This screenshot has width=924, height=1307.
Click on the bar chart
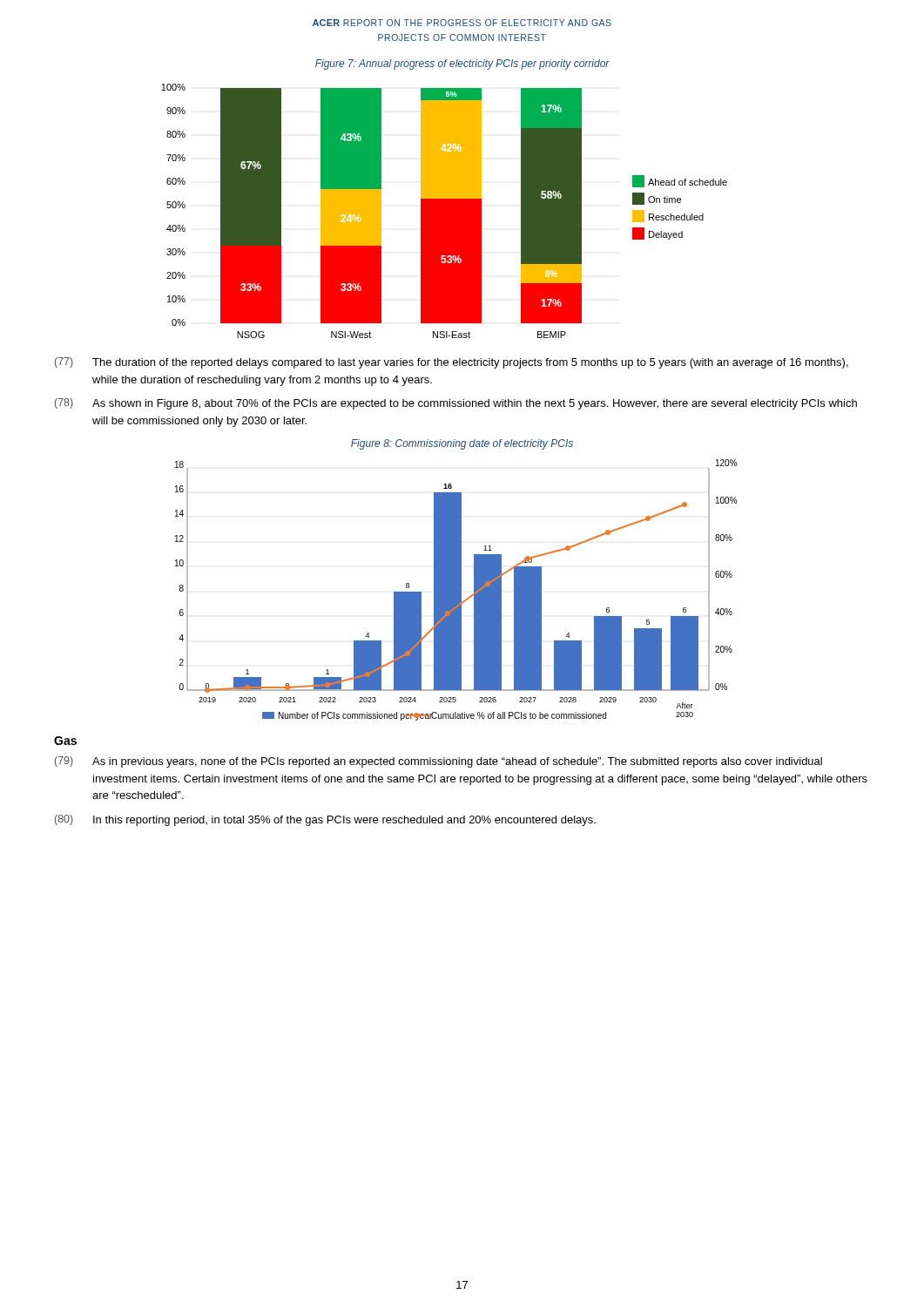click(x=462, y=590)
